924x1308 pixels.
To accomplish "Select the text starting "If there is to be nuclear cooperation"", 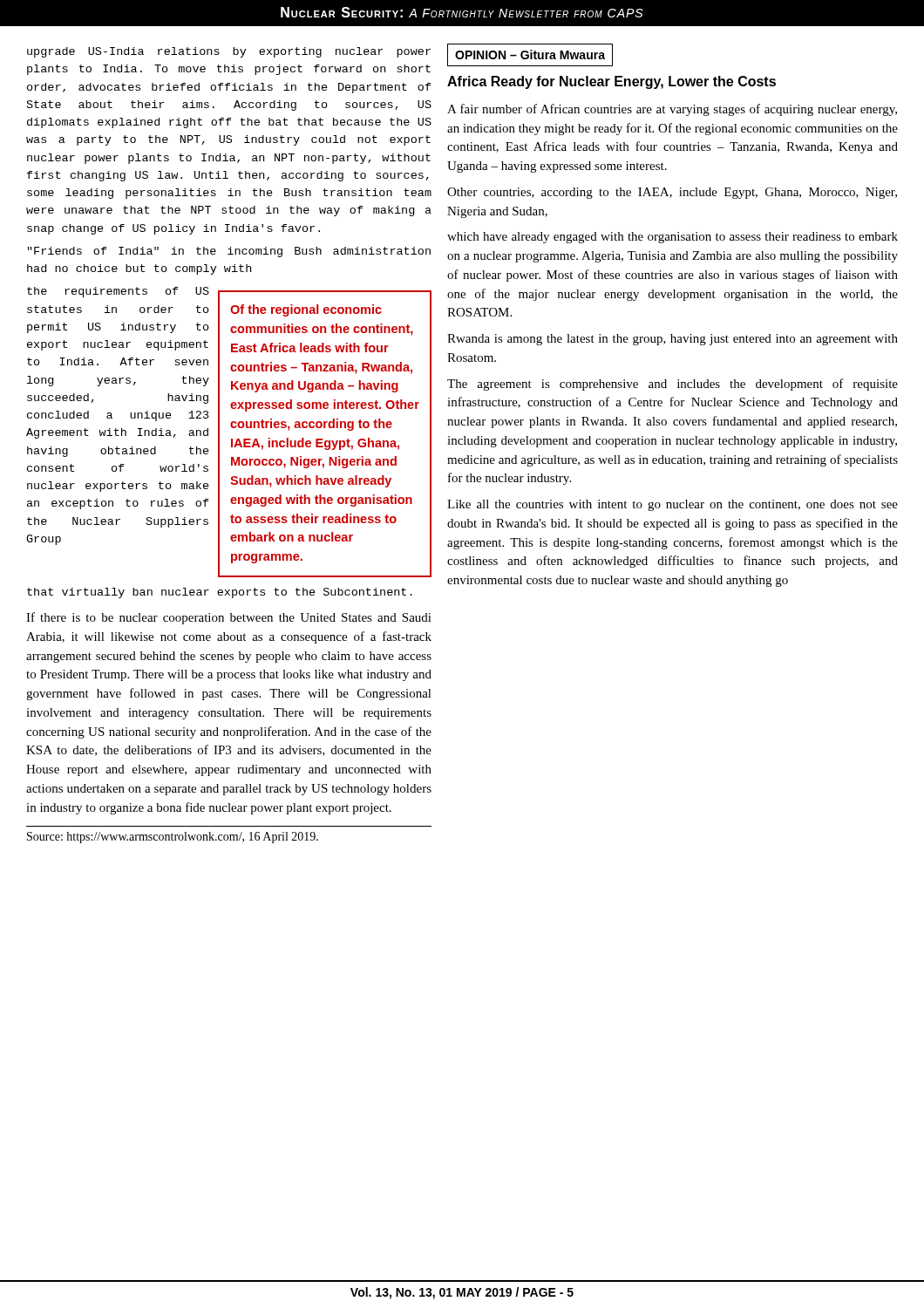I will click(229, 712).
